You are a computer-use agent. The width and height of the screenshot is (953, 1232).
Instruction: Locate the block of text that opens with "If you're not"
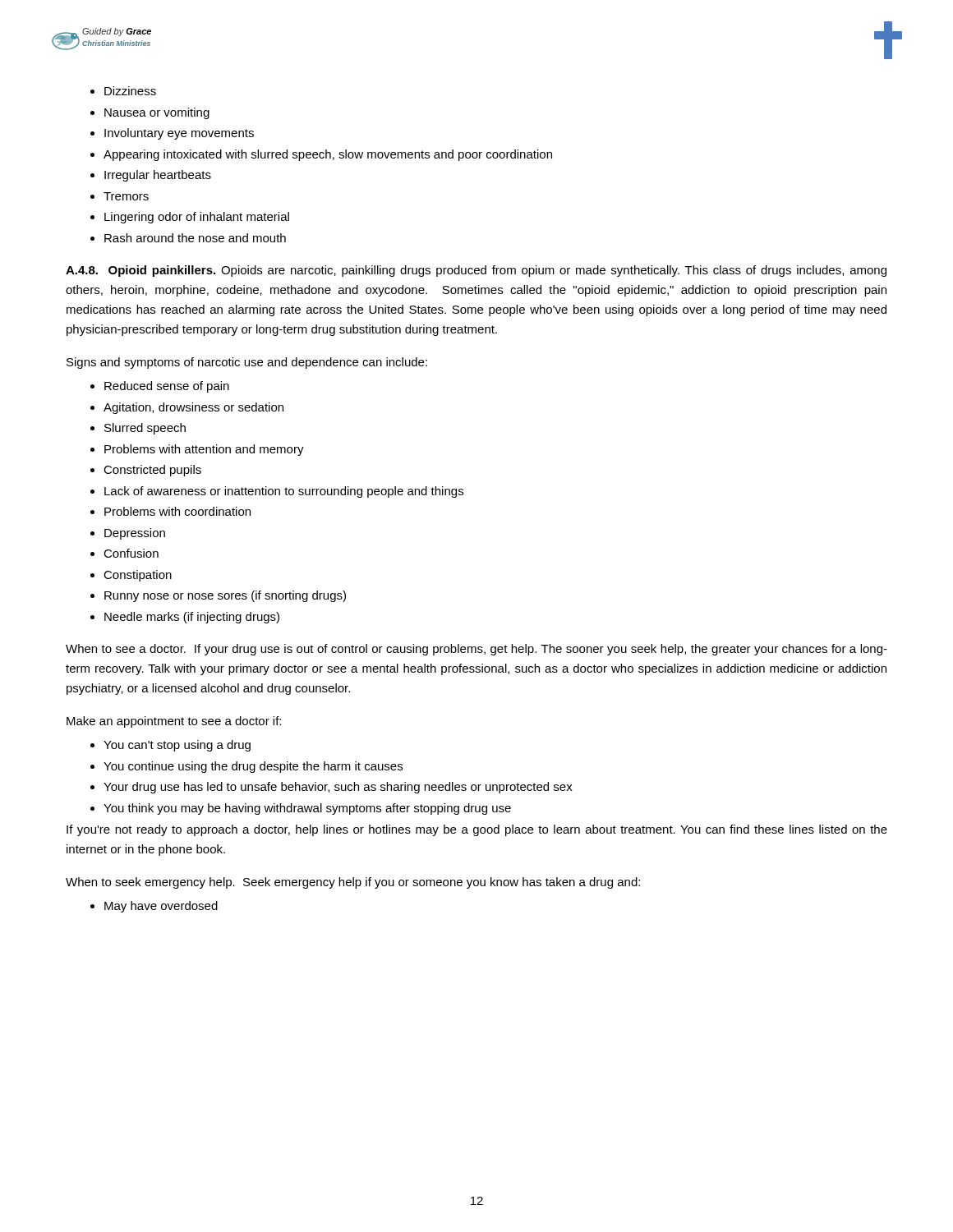point(476,839)
